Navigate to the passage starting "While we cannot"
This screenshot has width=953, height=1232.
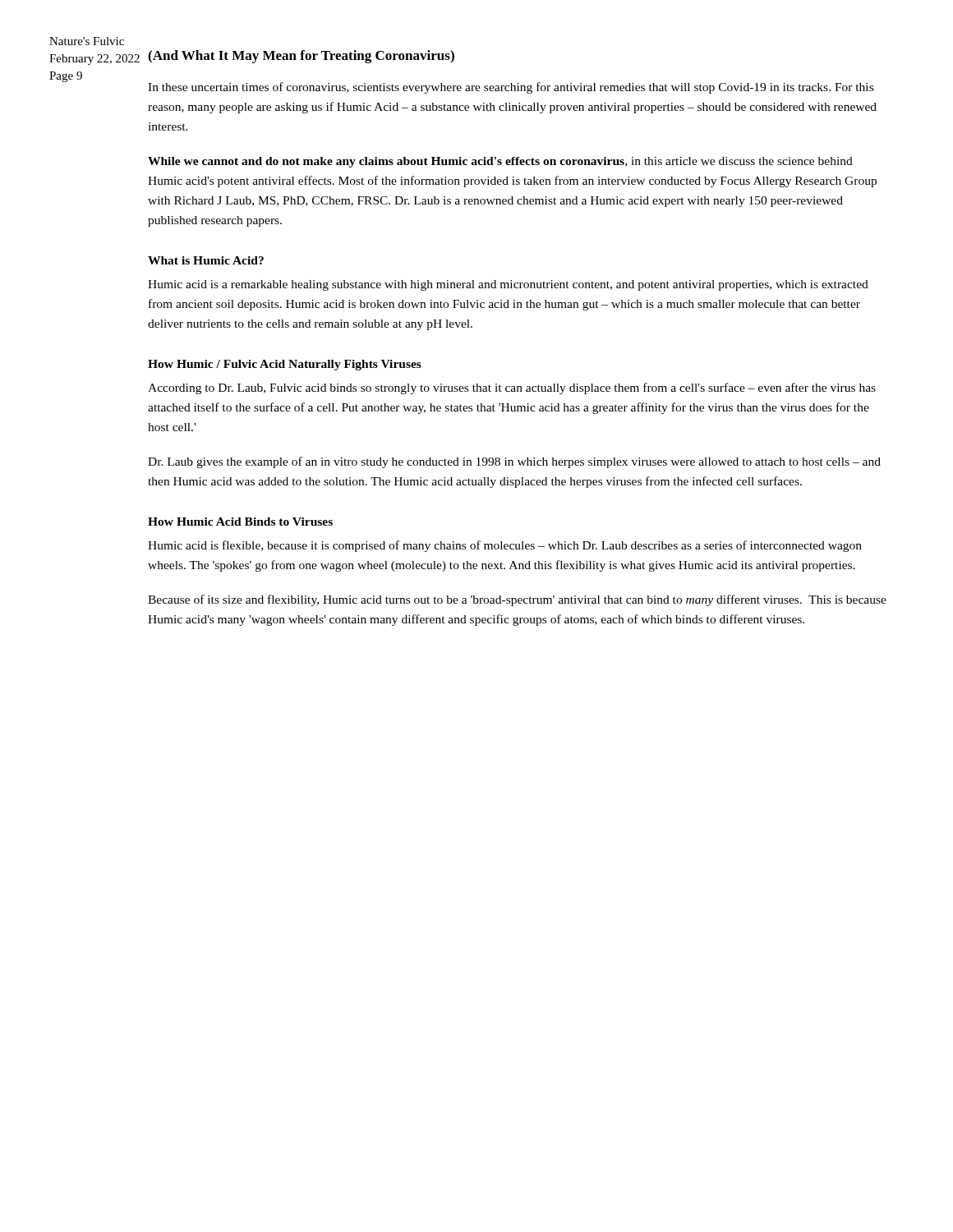(513, 190)
